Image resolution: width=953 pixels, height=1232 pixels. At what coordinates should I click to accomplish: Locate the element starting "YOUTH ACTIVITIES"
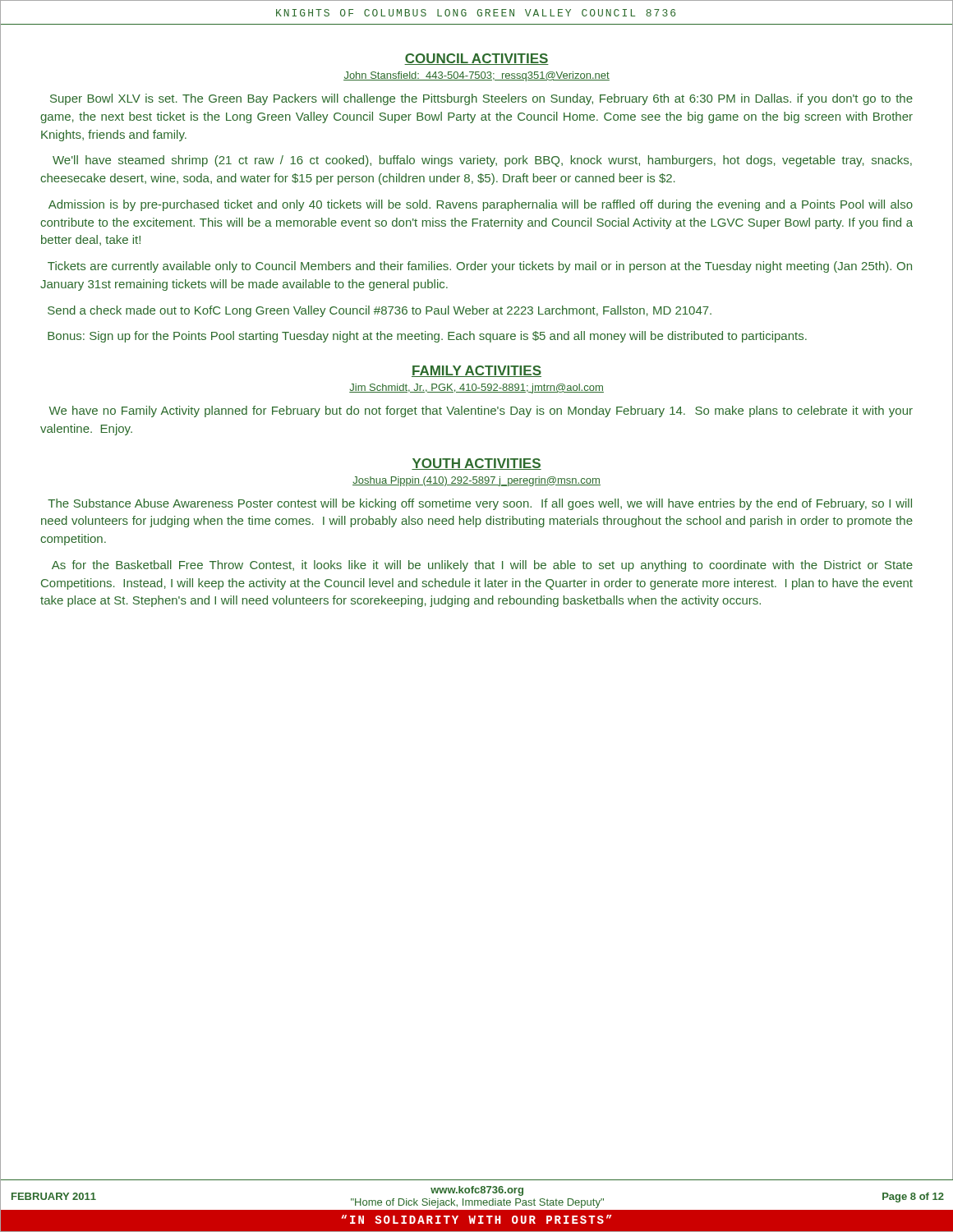pos(476,463)
